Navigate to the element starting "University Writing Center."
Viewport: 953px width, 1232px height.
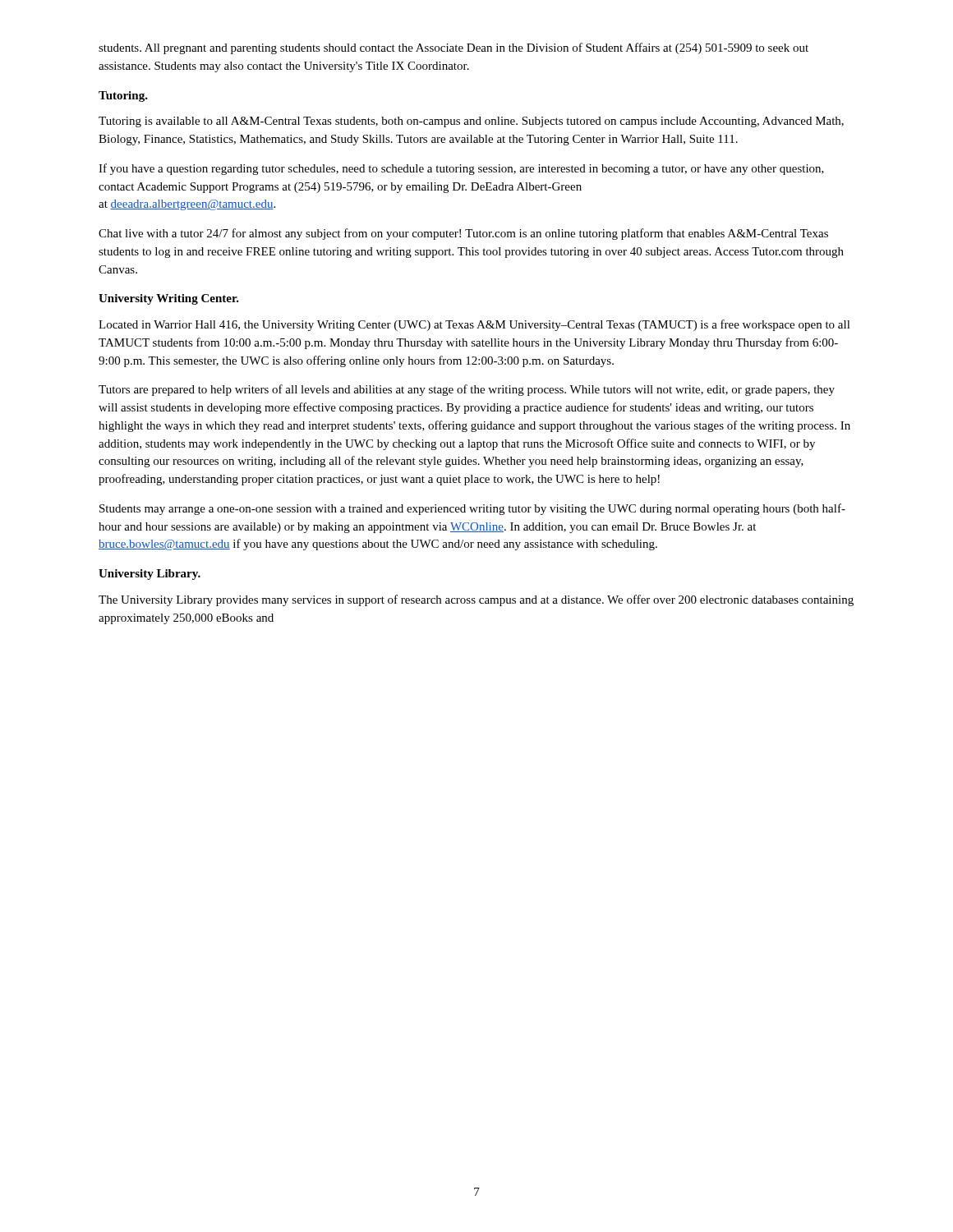[169, 299]
